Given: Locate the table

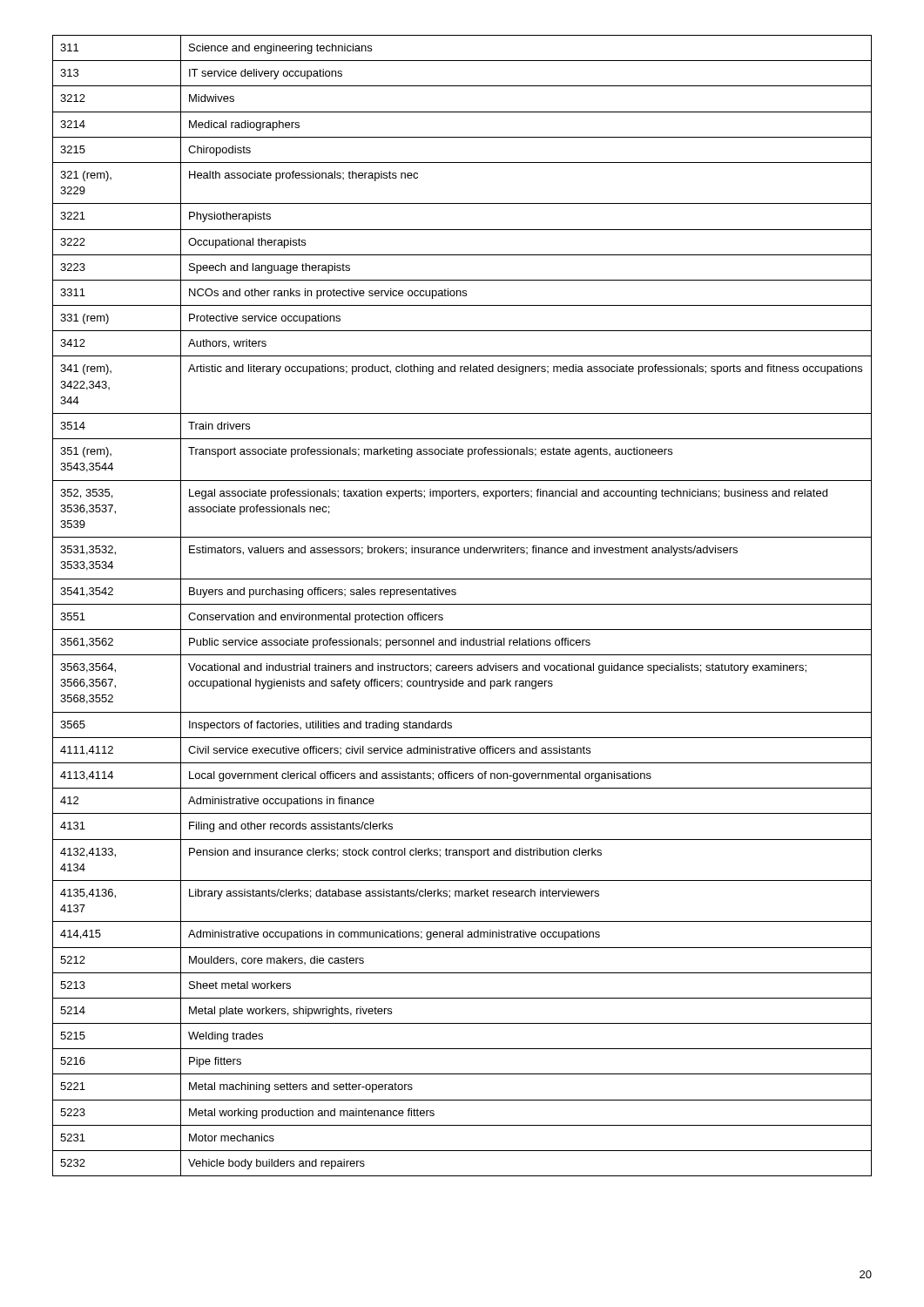Looking at the screenshot, I should [x=462, y=606].
